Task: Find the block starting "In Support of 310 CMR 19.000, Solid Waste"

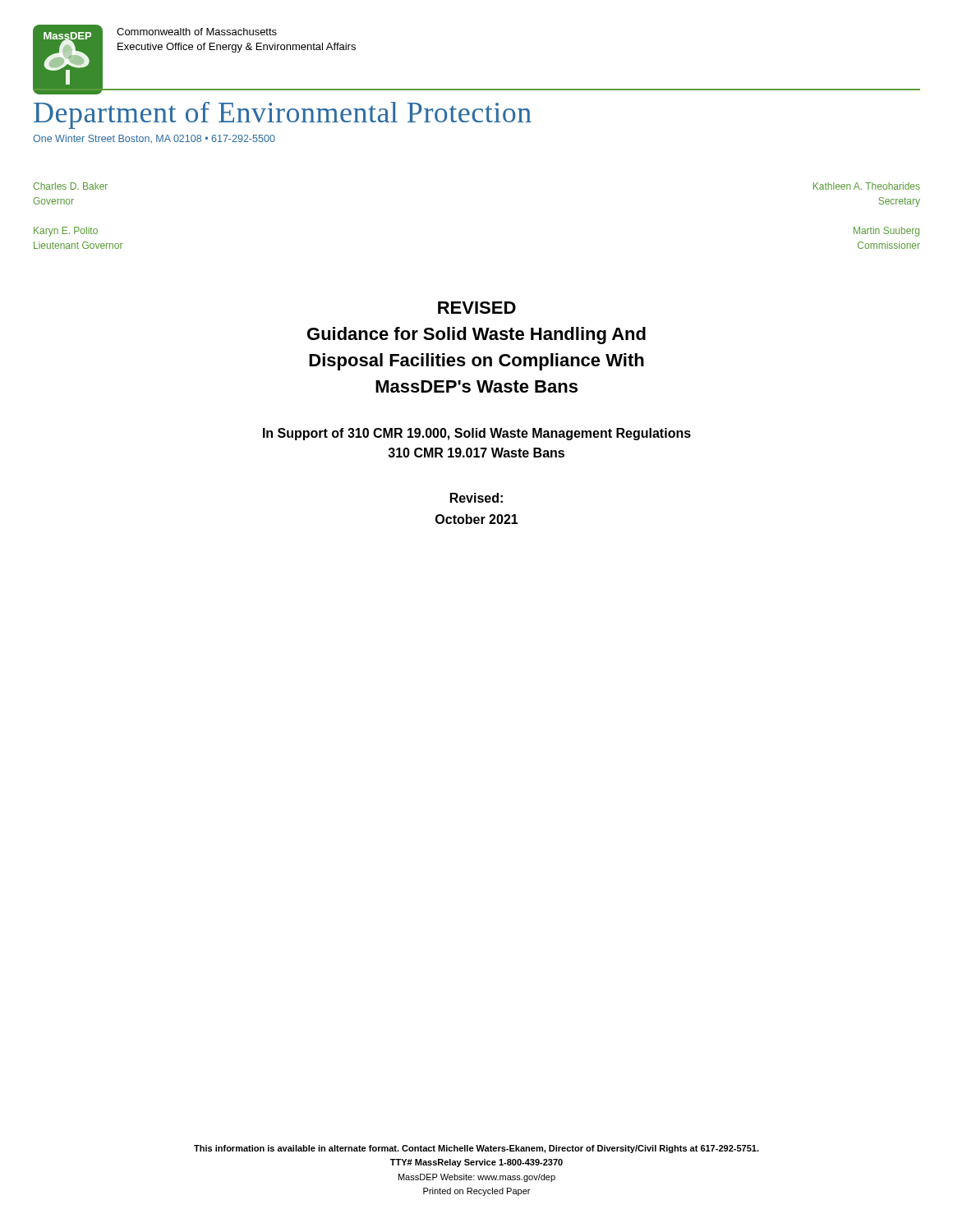Action: click(x=476, y=443)
